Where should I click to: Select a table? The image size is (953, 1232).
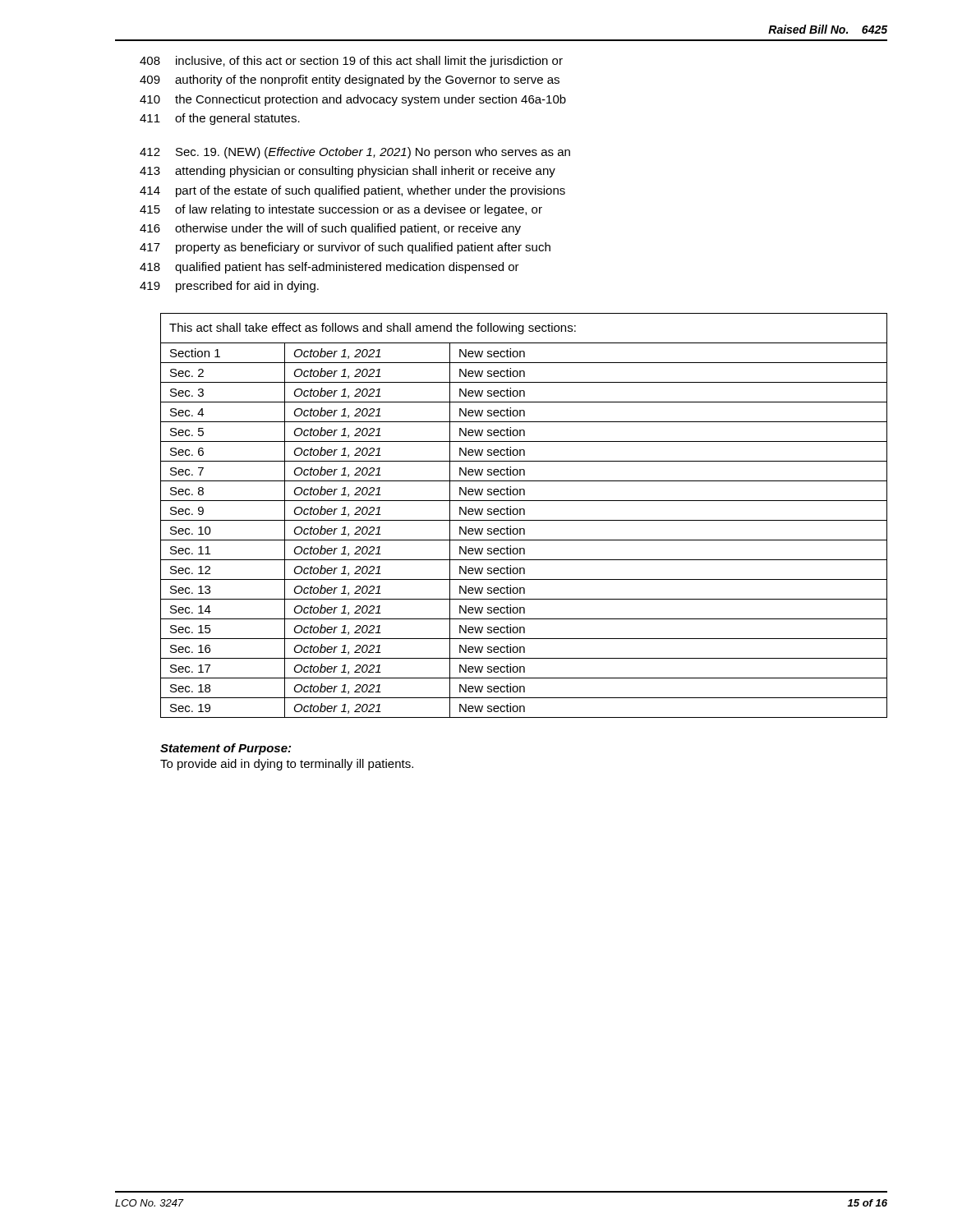524,515
